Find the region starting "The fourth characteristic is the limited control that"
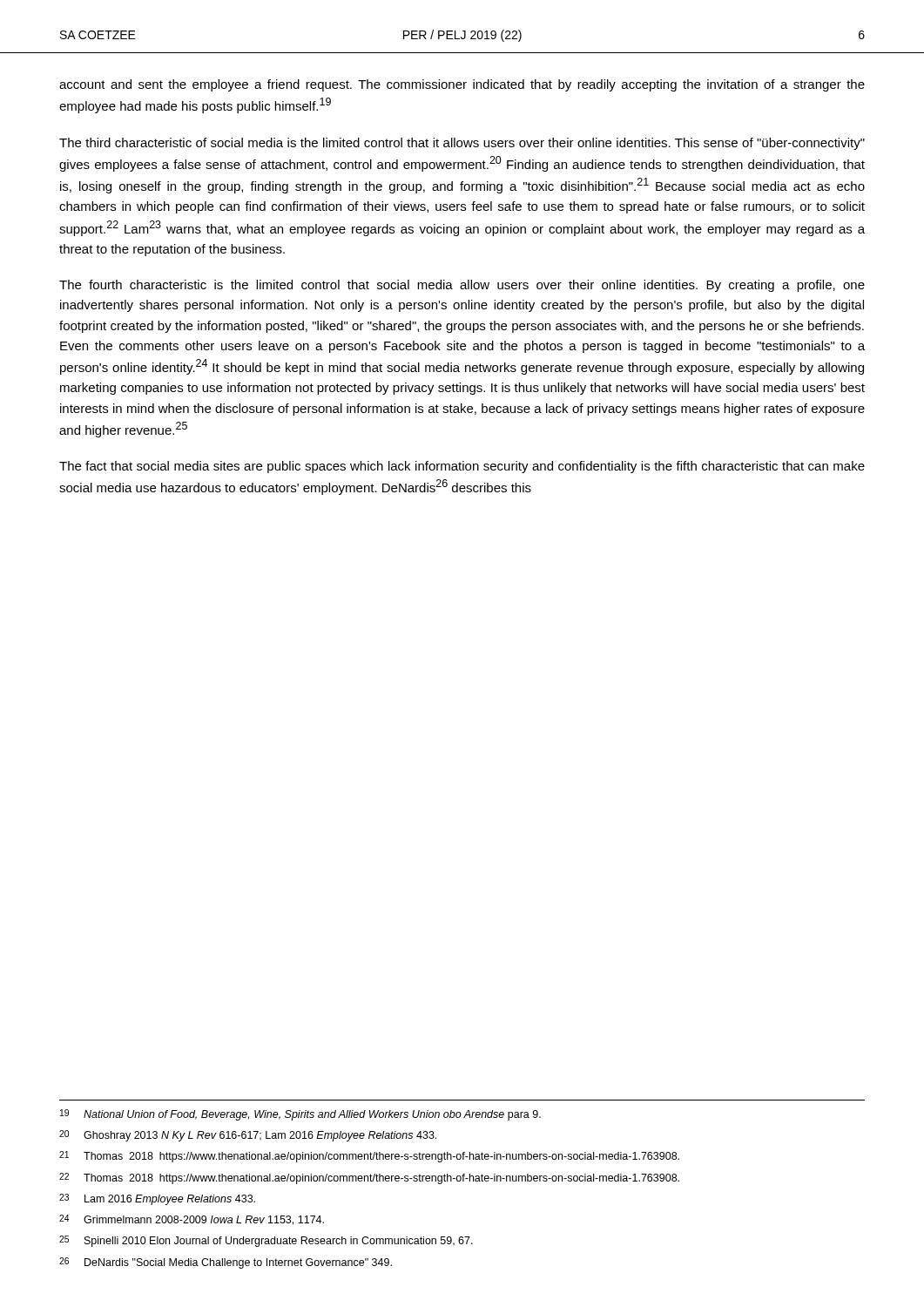This screenshot has height=1307, width=924. pos(462,357)
